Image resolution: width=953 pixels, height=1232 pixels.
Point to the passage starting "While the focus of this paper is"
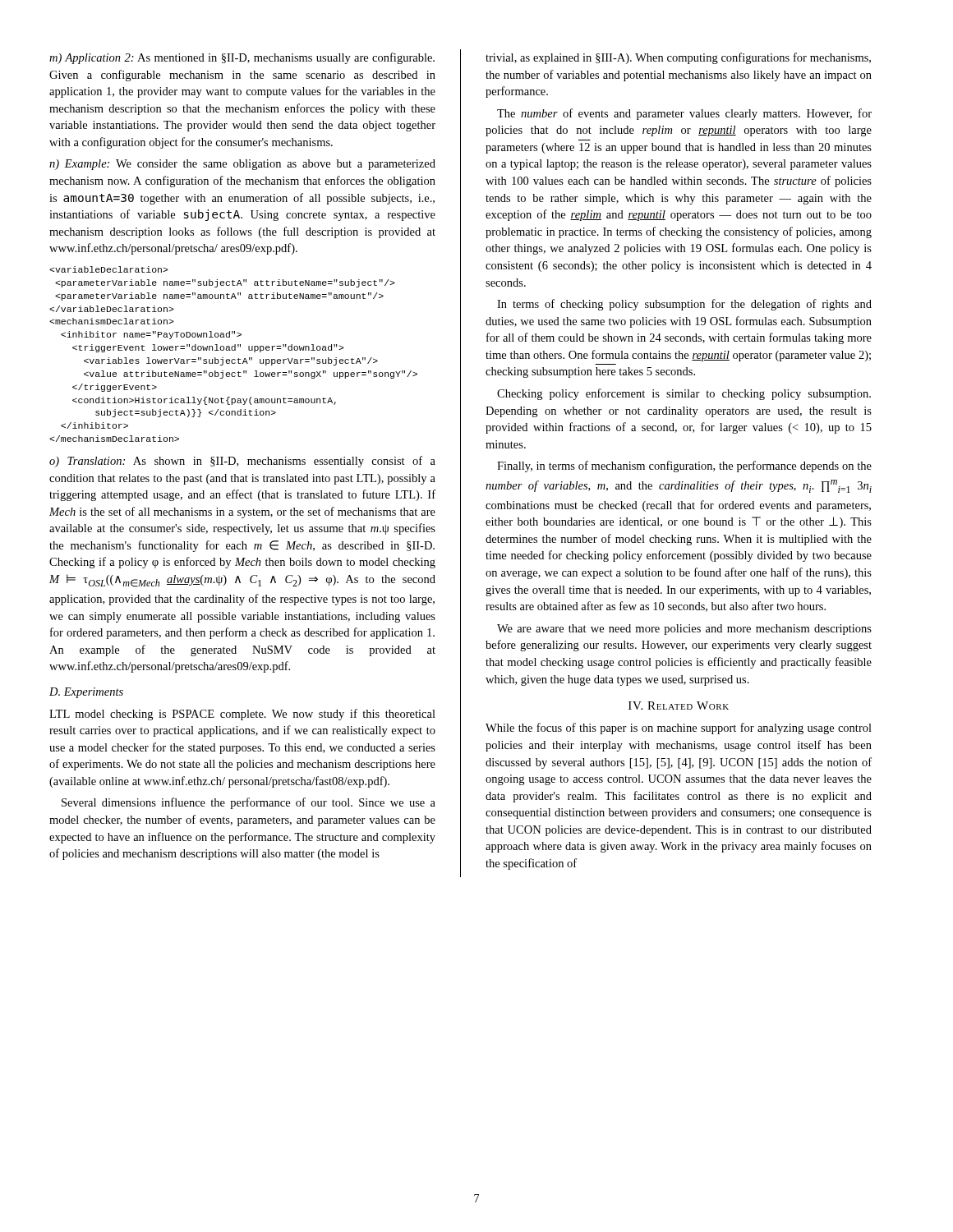click(x=679, y=796)
